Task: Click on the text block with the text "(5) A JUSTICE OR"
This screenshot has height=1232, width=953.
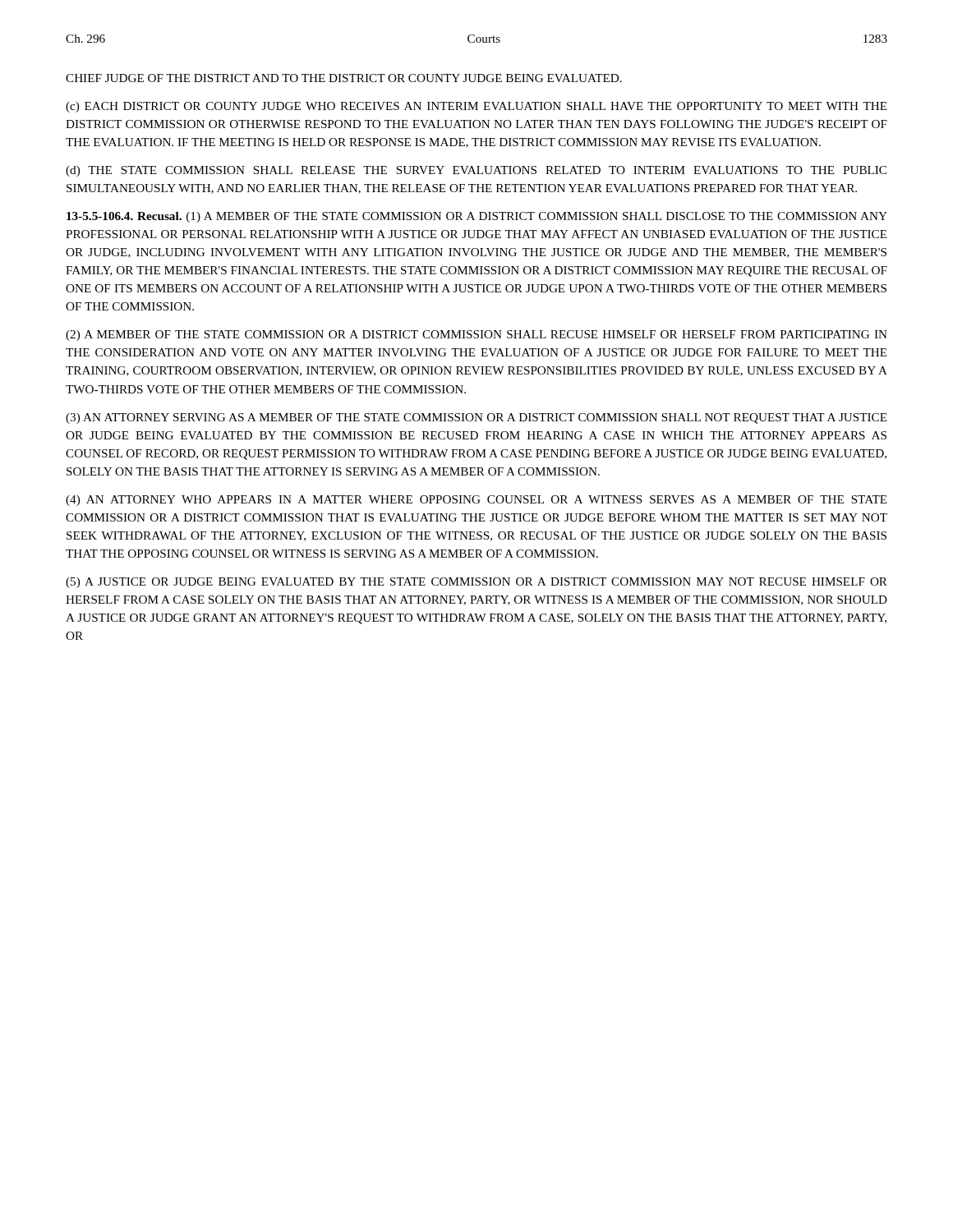Action: (476, 608)
